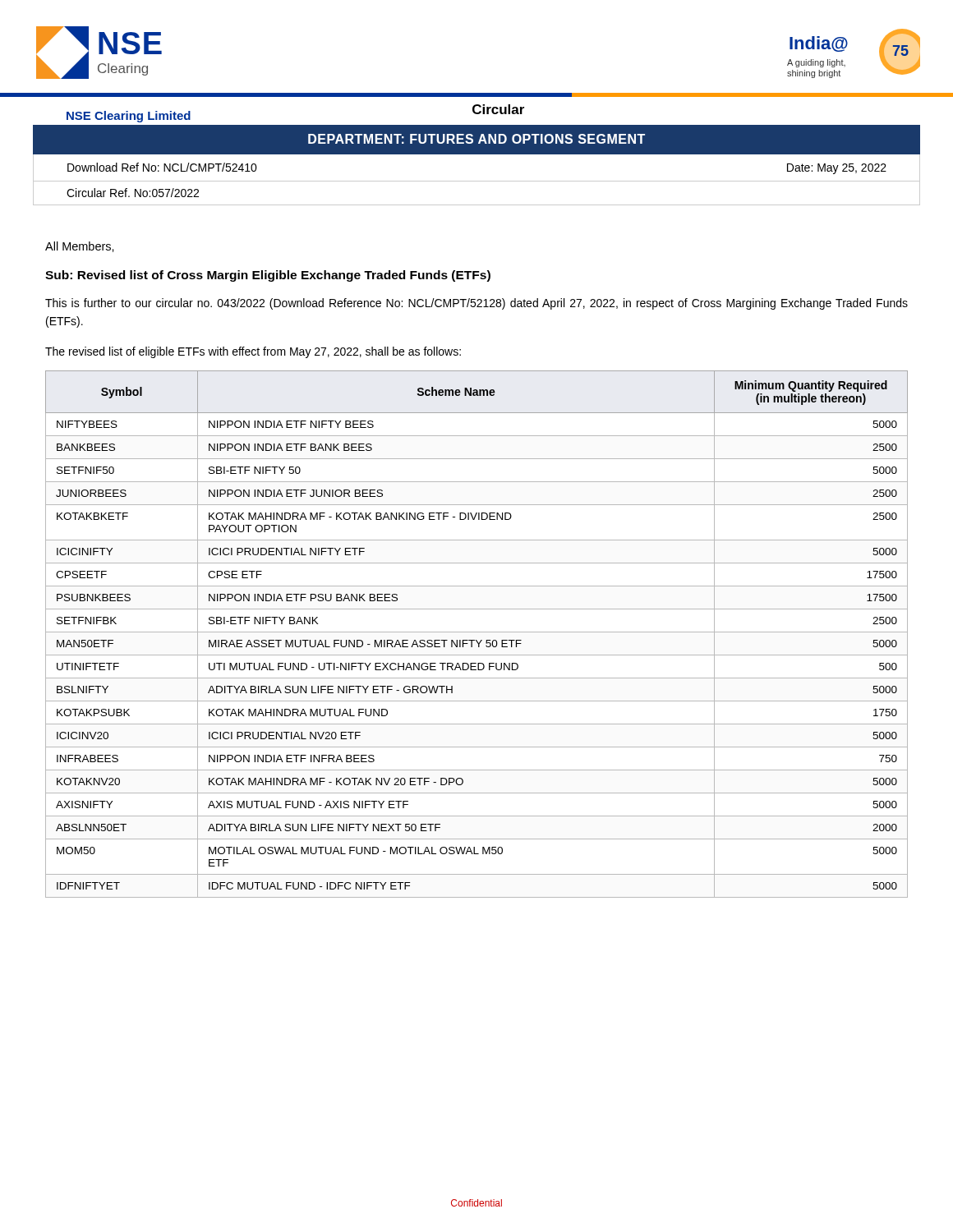Image resolution: width=953 pixels, height=1232 pixels.
Task: Navigate to the region starting "This is further to our circular"
Action: pos(476,312)
